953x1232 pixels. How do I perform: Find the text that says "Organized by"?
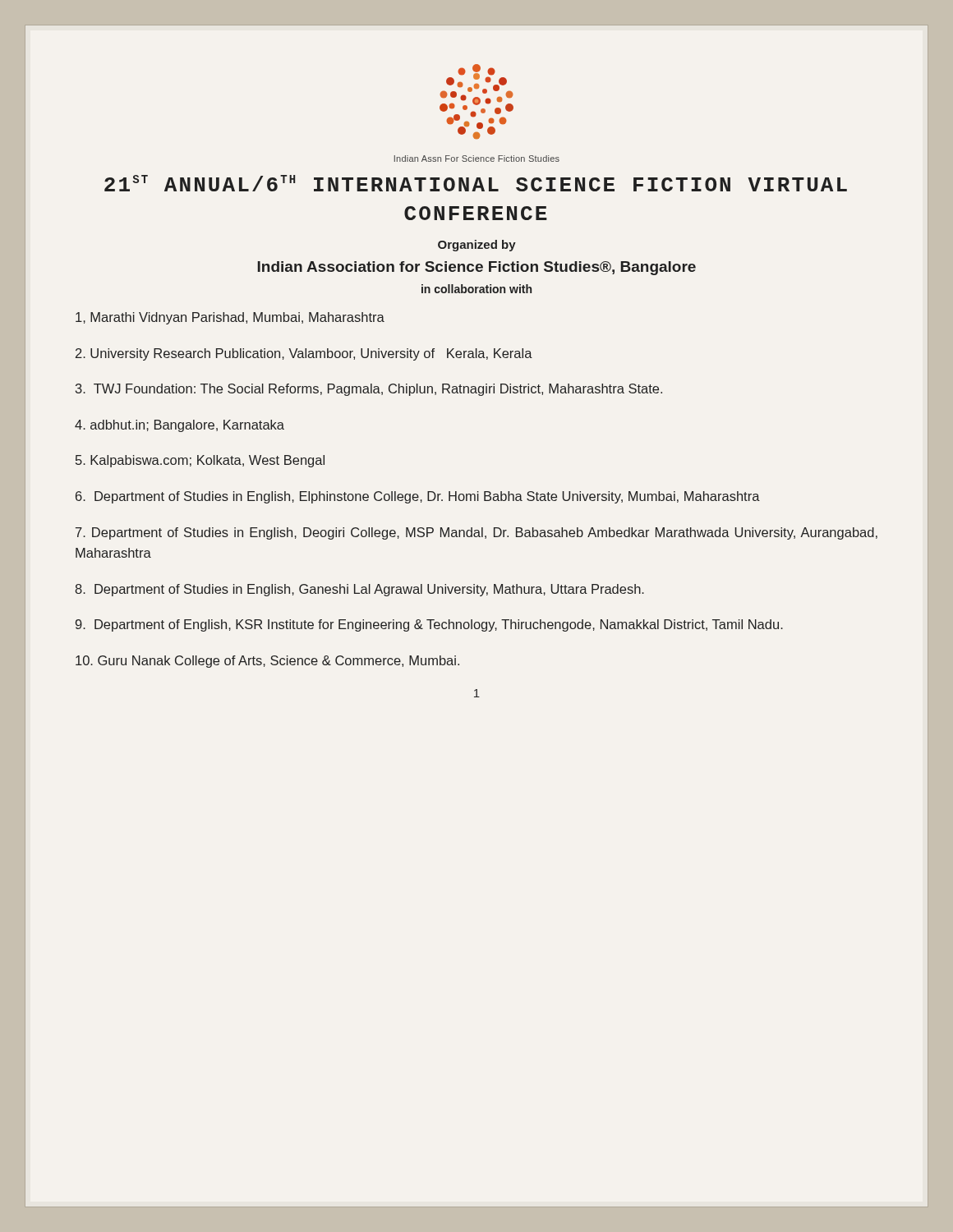(476, 244)
